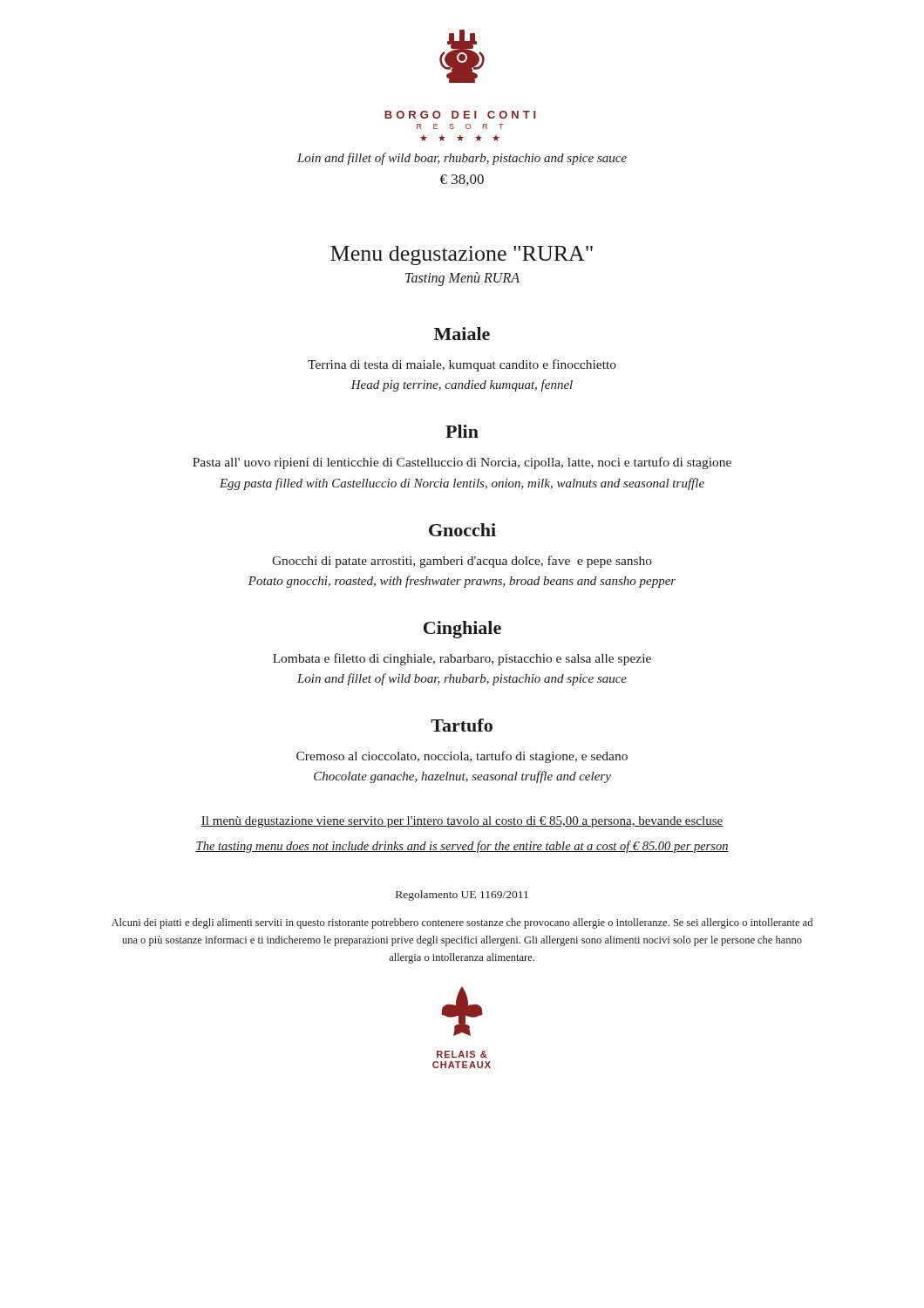This screenshot has height=1308, width=924.
Task: Find the text with the text "Tasting Menù RURA"
Action: (462, 278)
